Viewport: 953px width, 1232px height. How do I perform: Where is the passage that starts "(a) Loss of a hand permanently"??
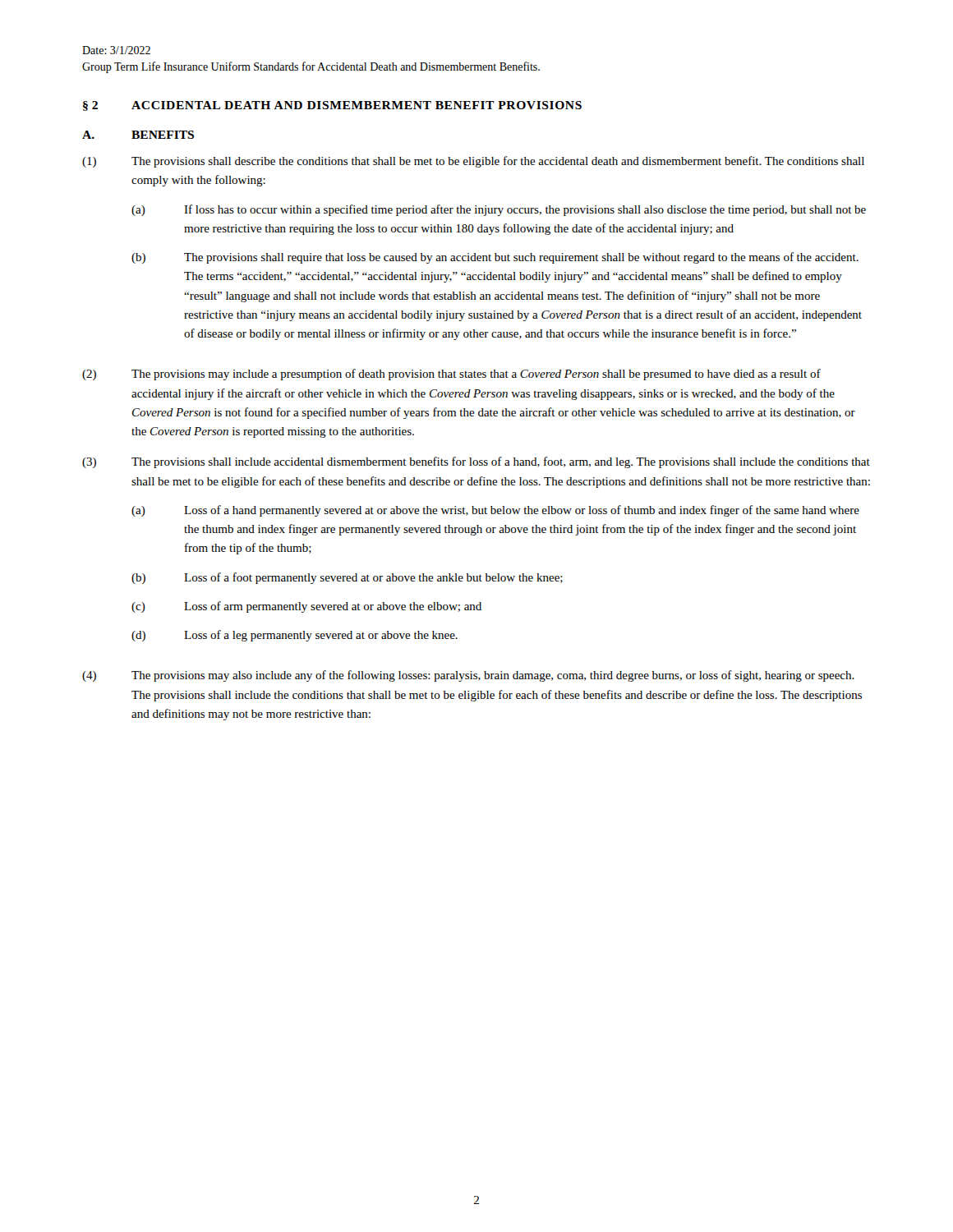pos(501,530)
